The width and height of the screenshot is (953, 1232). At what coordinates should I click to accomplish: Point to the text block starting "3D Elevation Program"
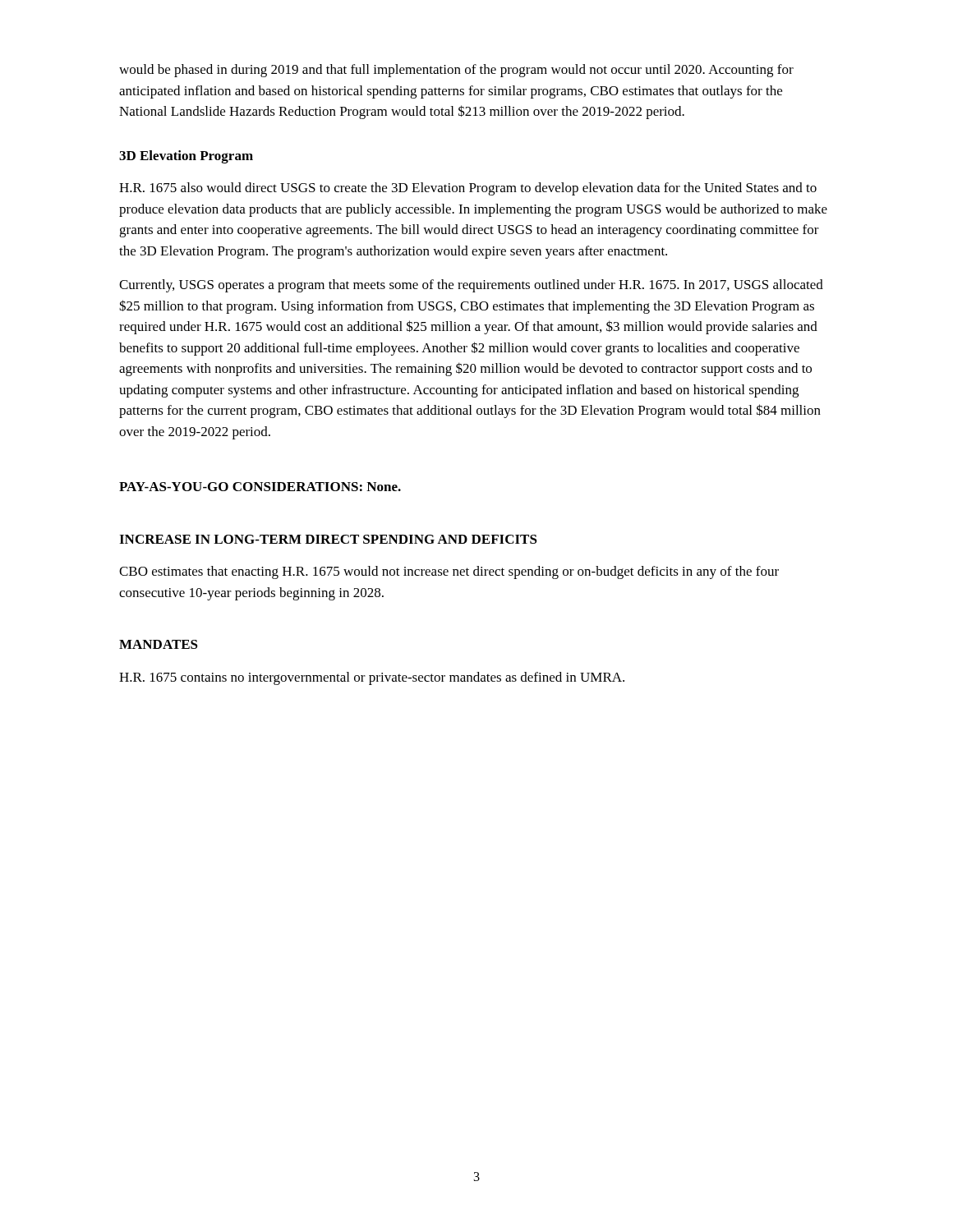click(x=186, y=155)
